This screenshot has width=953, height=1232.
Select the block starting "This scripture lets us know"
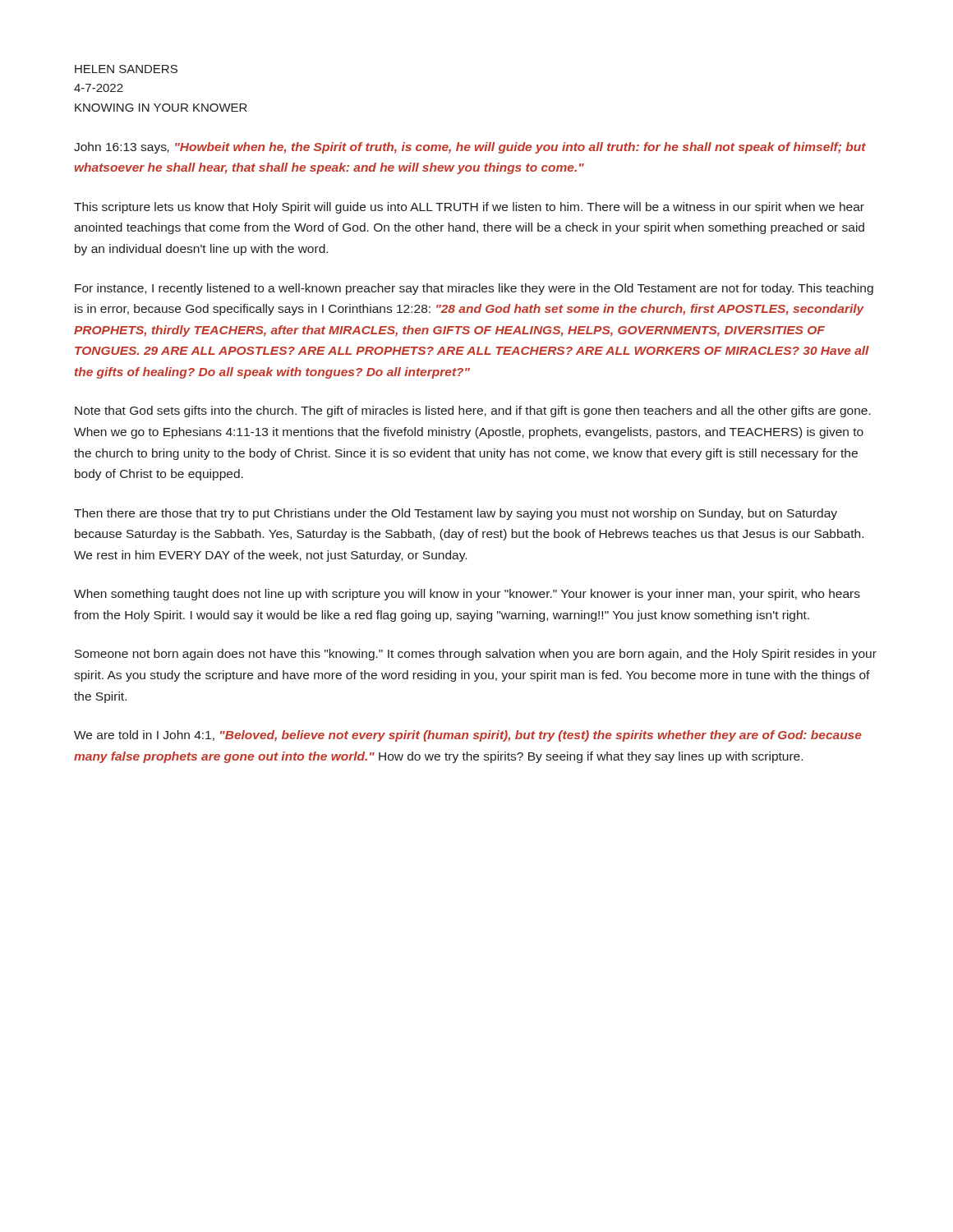[469, 227]
